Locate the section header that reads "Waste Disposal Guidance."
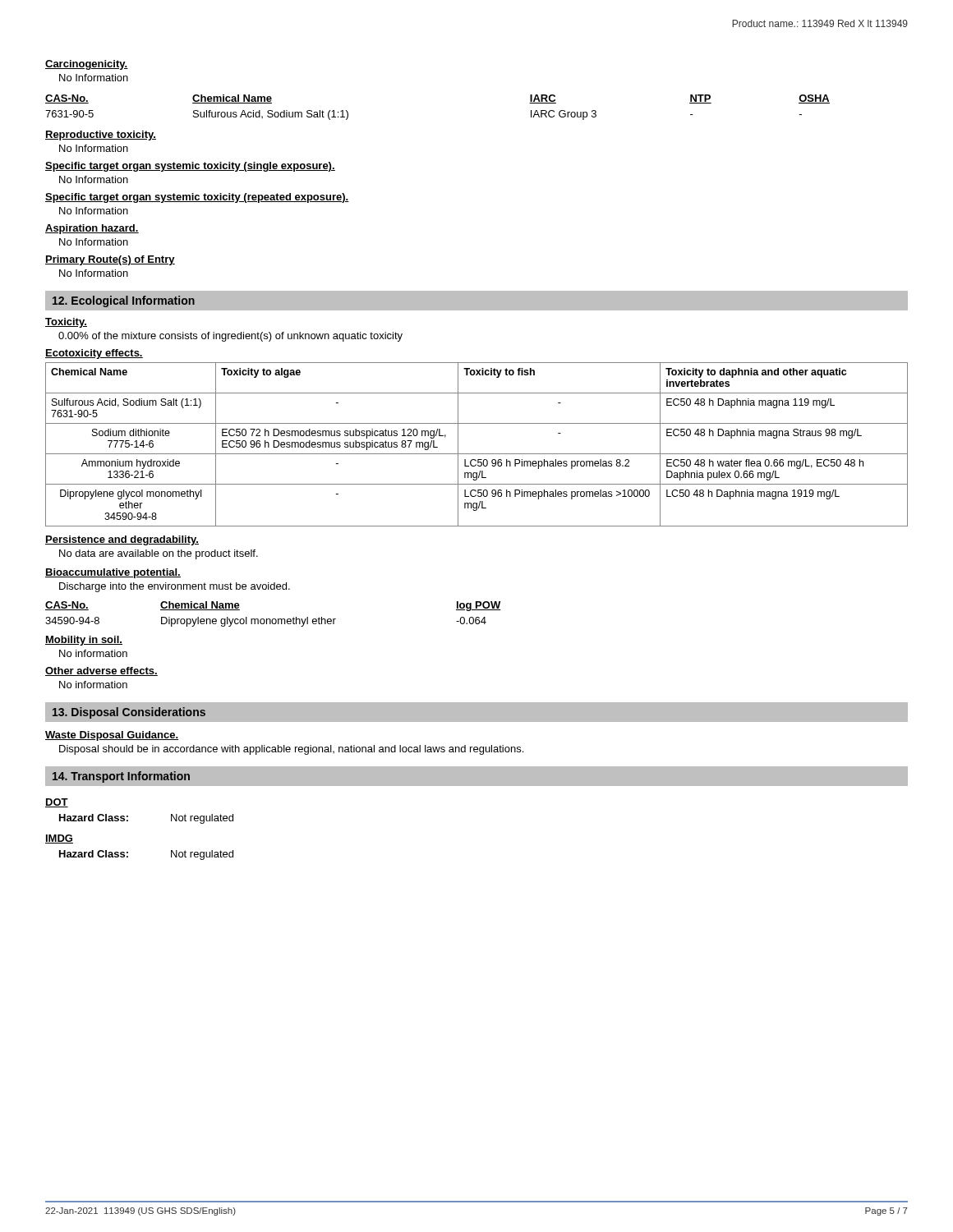953x1232 pixels. [x=112, y=735]
